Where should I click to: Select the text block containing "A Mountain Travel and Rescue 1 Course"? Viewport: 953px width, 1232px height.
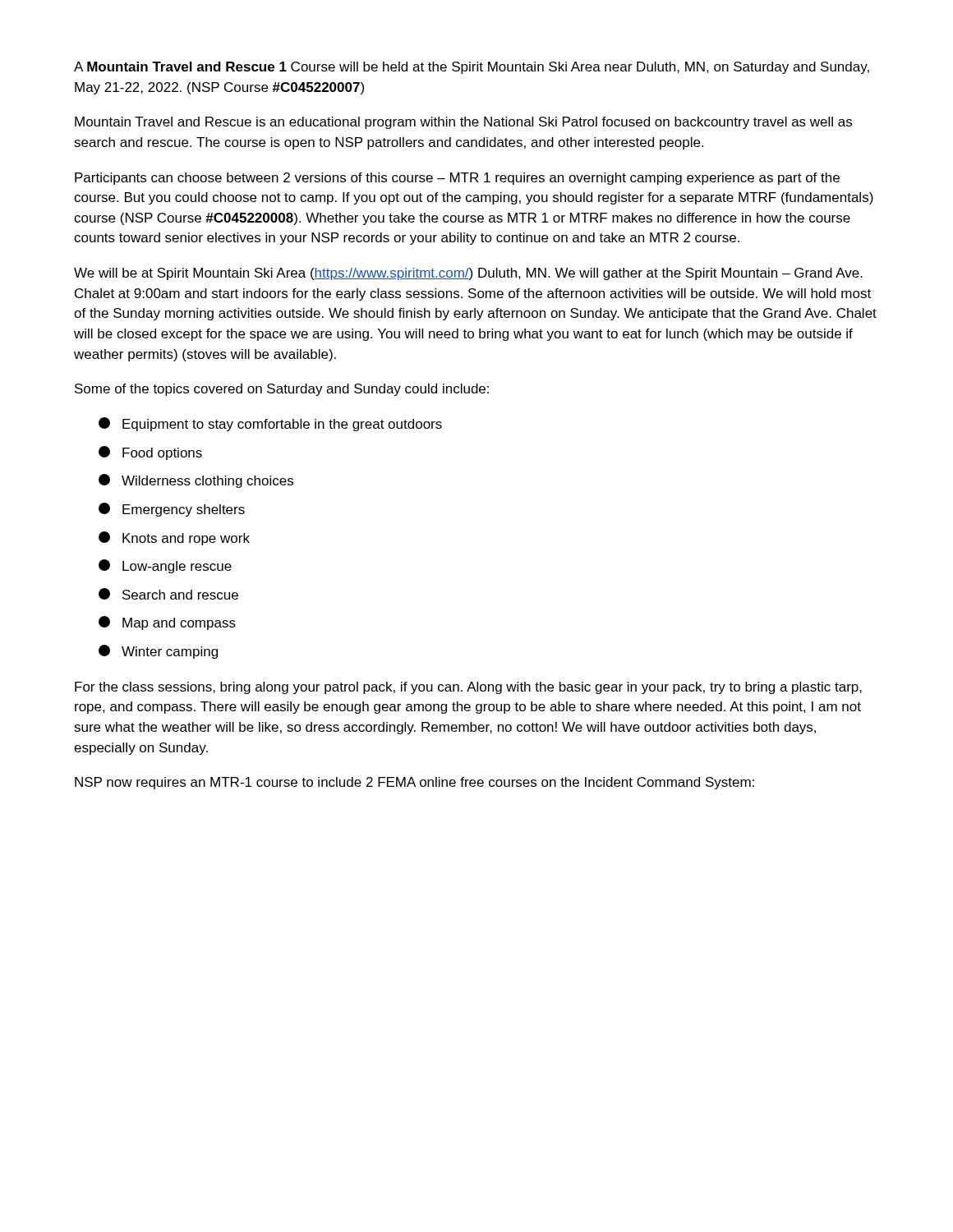point(472,77)
